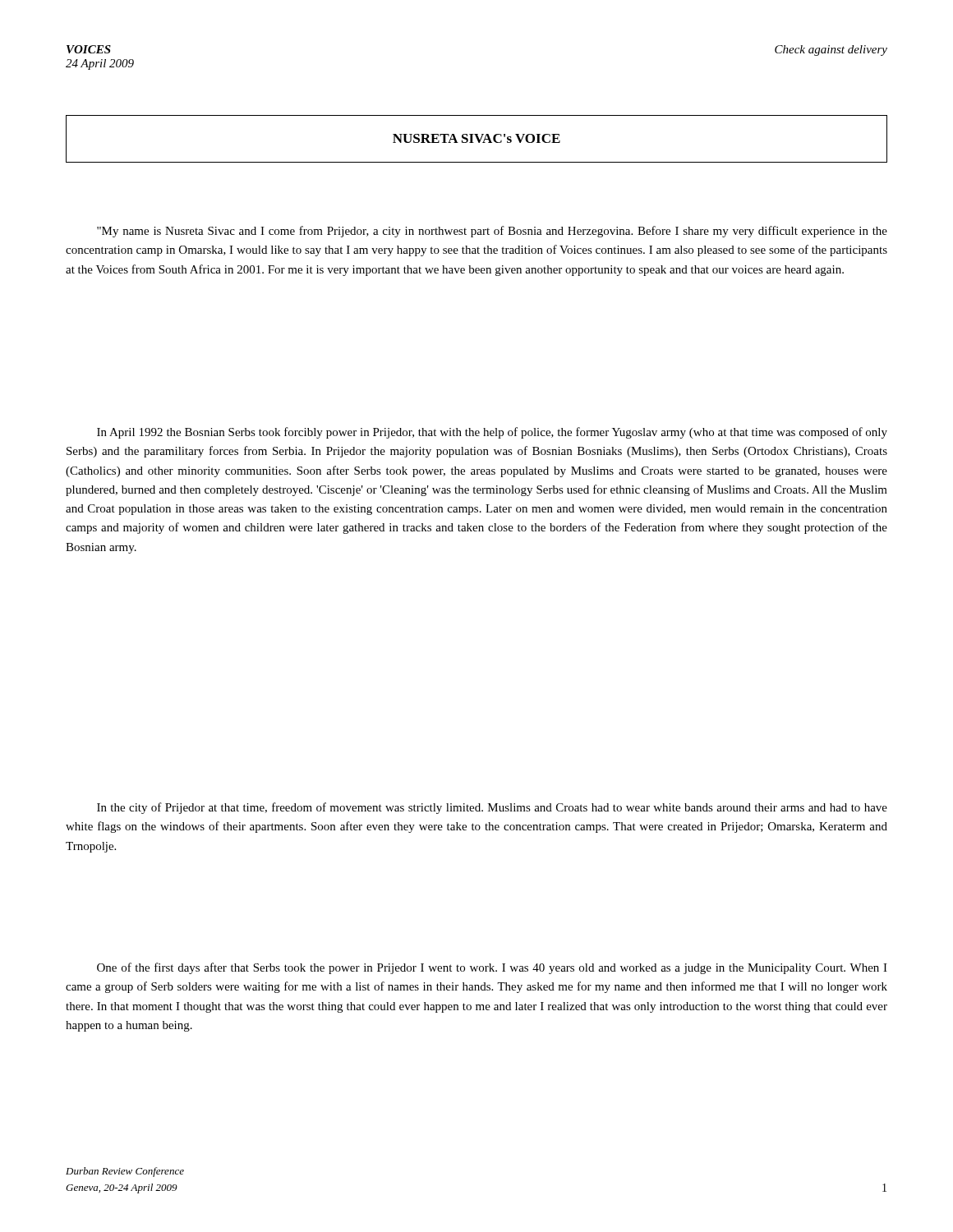Image resolution: width=953 pixels, height=1232 pixels.
Task: Locate the text starting "One of the first"
Action: [476, 996]
